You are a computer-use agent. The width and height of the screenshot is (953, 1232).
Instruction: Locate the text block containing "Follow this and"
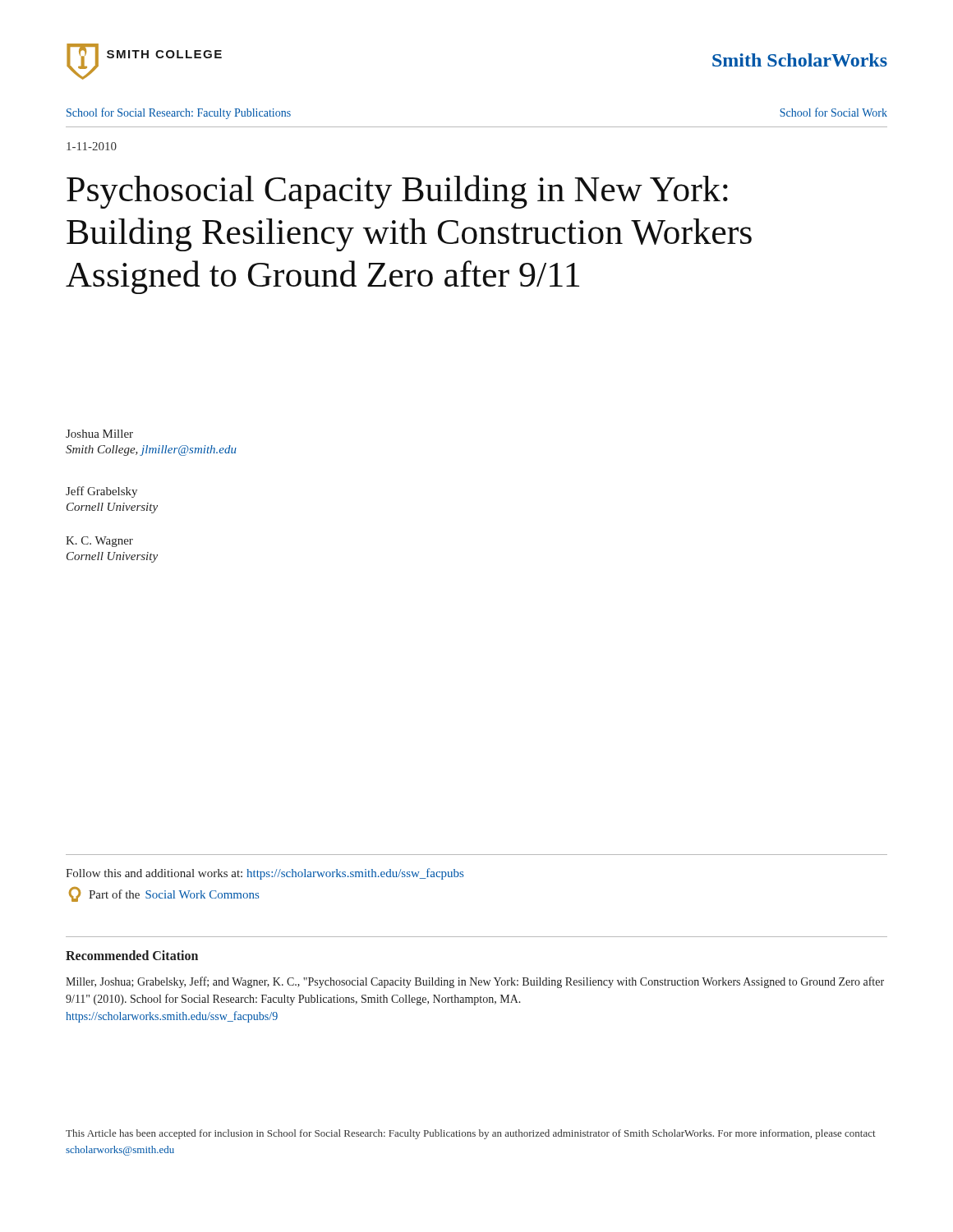pos(265,874)
